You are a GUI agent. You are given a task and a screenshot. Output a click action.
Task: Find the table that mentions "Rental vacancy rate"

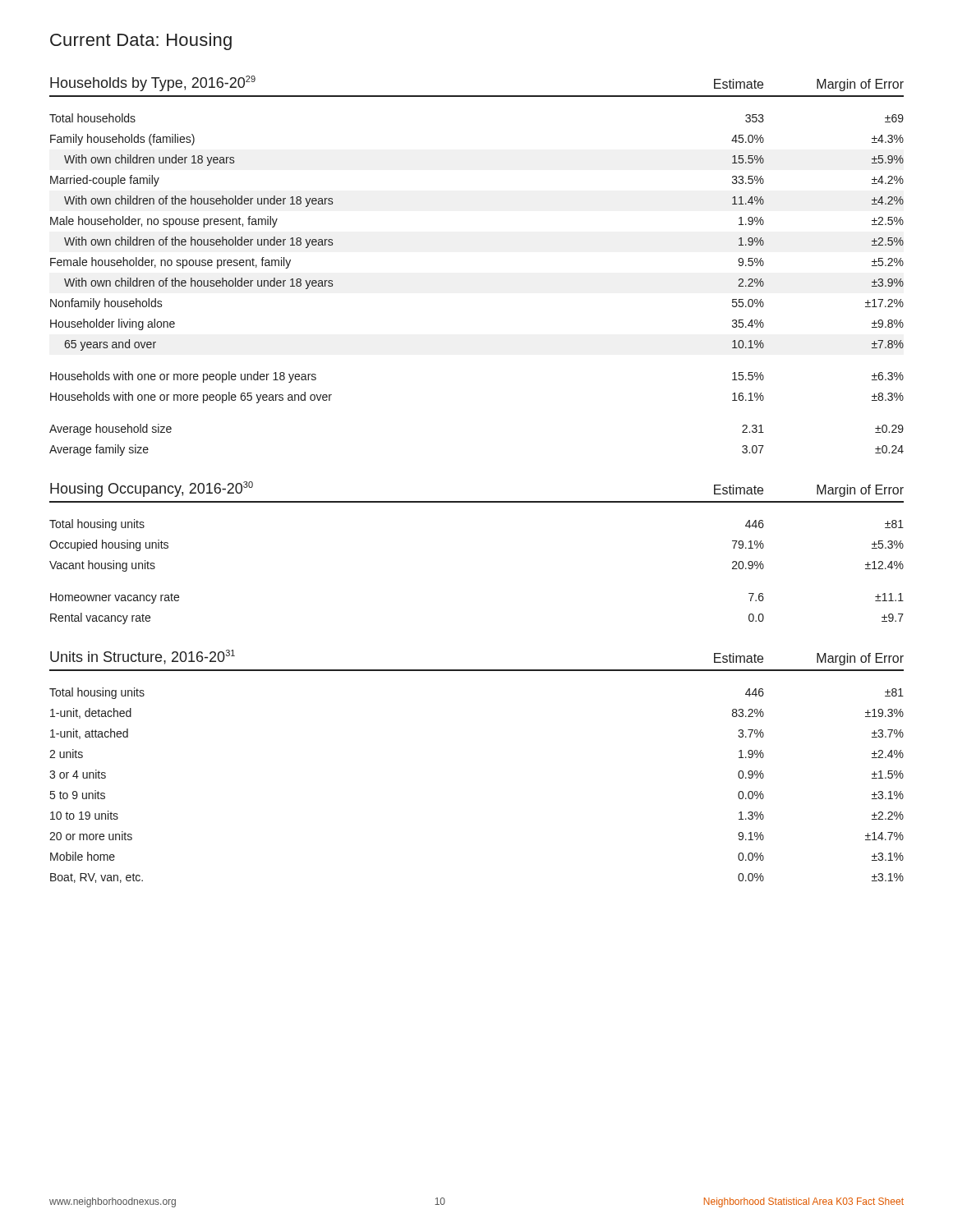[476, 554]
